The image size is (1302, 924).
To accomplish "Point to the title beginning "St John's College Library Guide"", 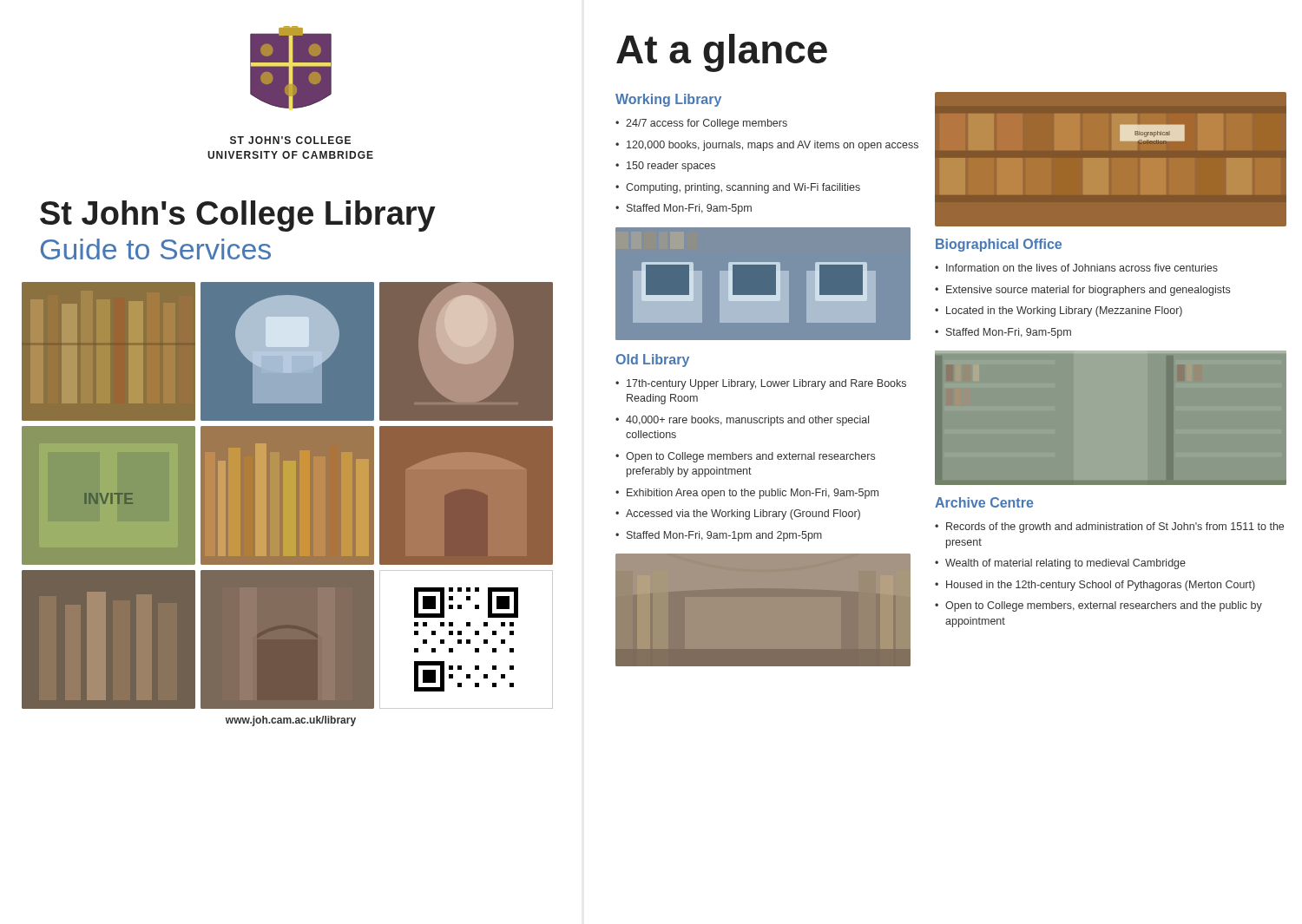I will pyautogui.click(x=291, y=231).
